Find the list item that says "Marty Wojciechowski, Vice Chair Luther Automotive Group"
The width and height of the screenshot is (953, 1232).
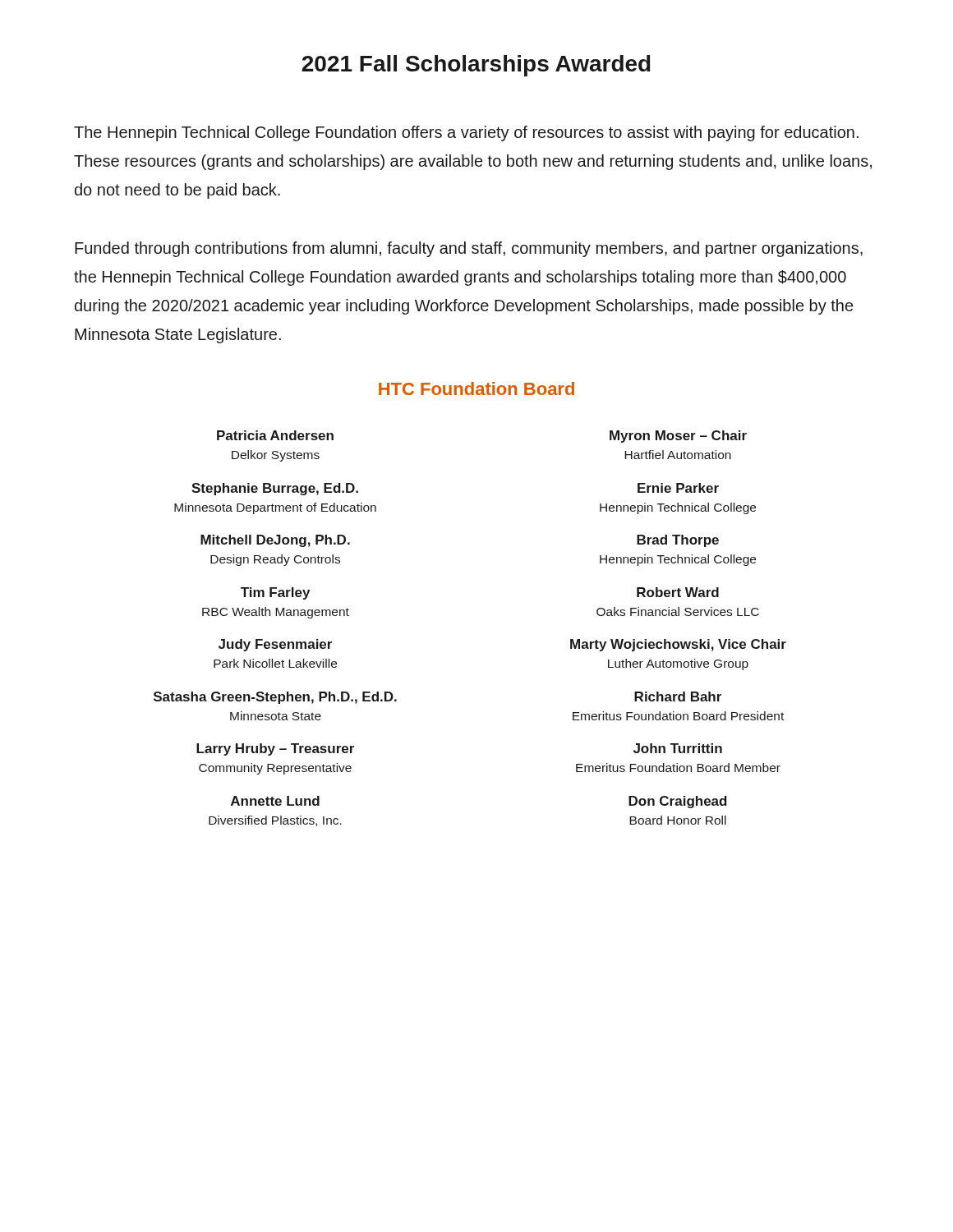[x=678, y=654]
